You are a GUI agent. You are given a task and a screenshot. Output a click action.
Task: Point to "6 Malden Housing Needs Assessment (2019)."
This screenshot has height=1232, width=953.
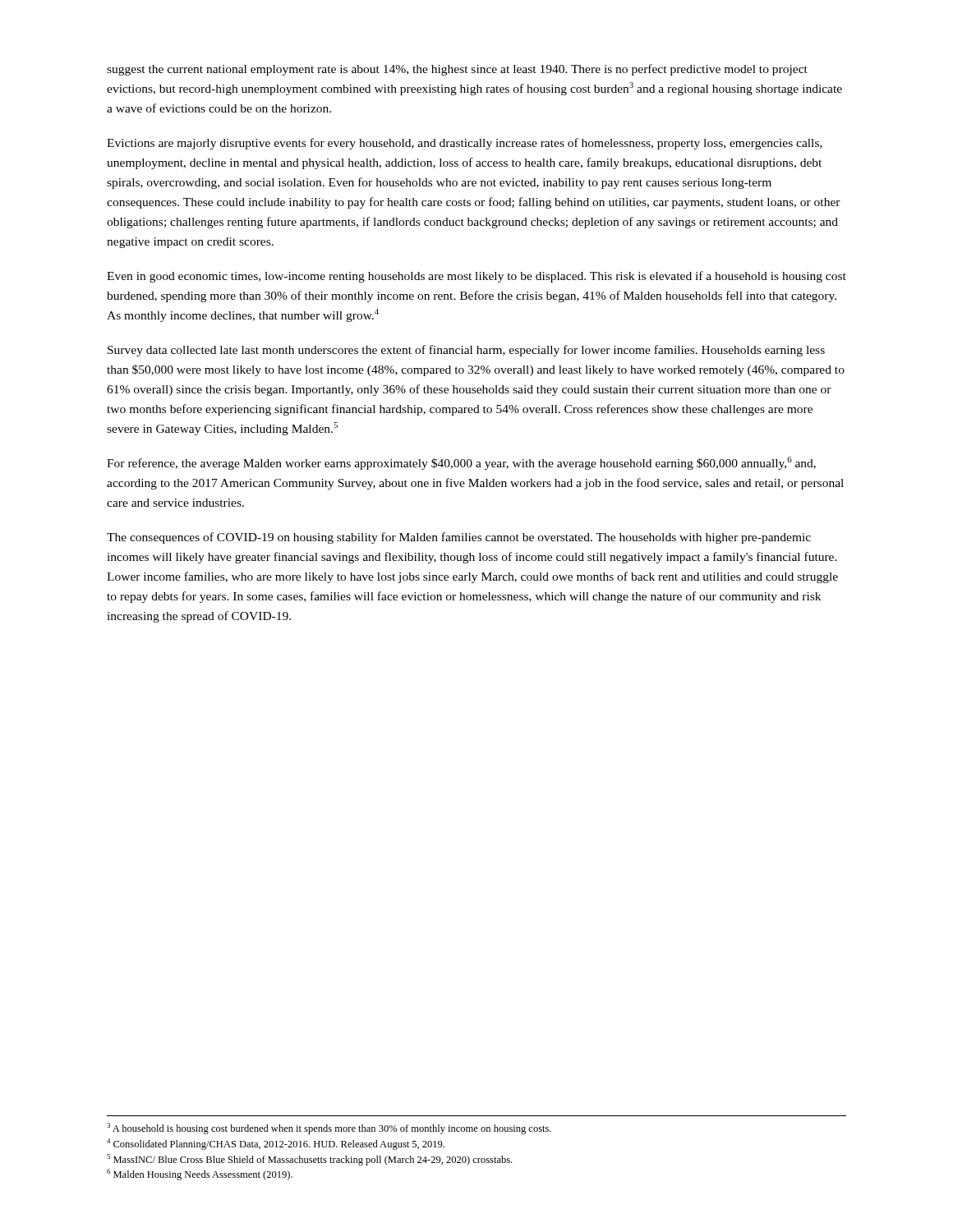pos(200,1174)
